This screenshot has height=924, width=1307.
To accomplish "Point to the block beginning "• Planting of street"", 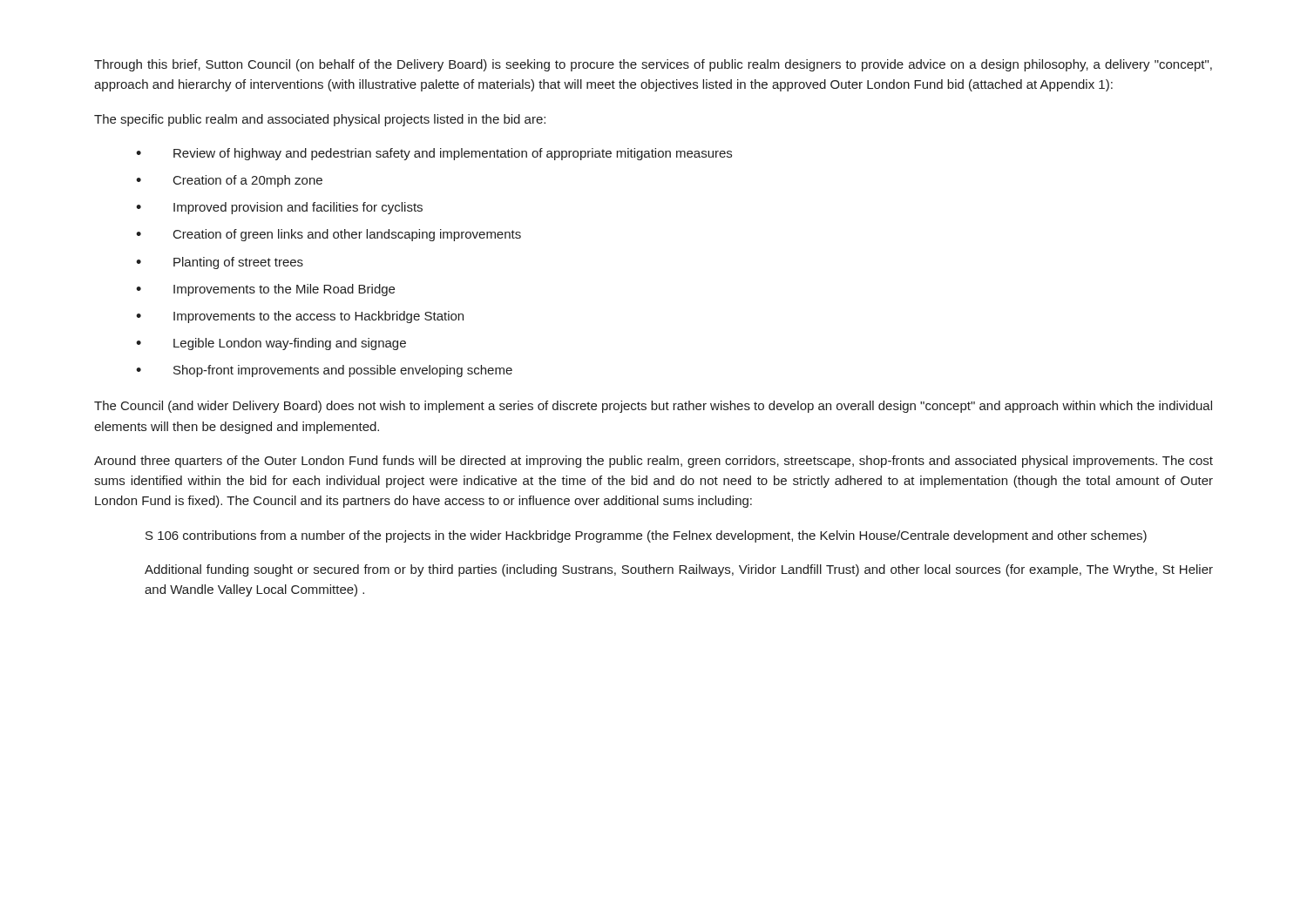I will pyautogui.click(x=220, y=263).
